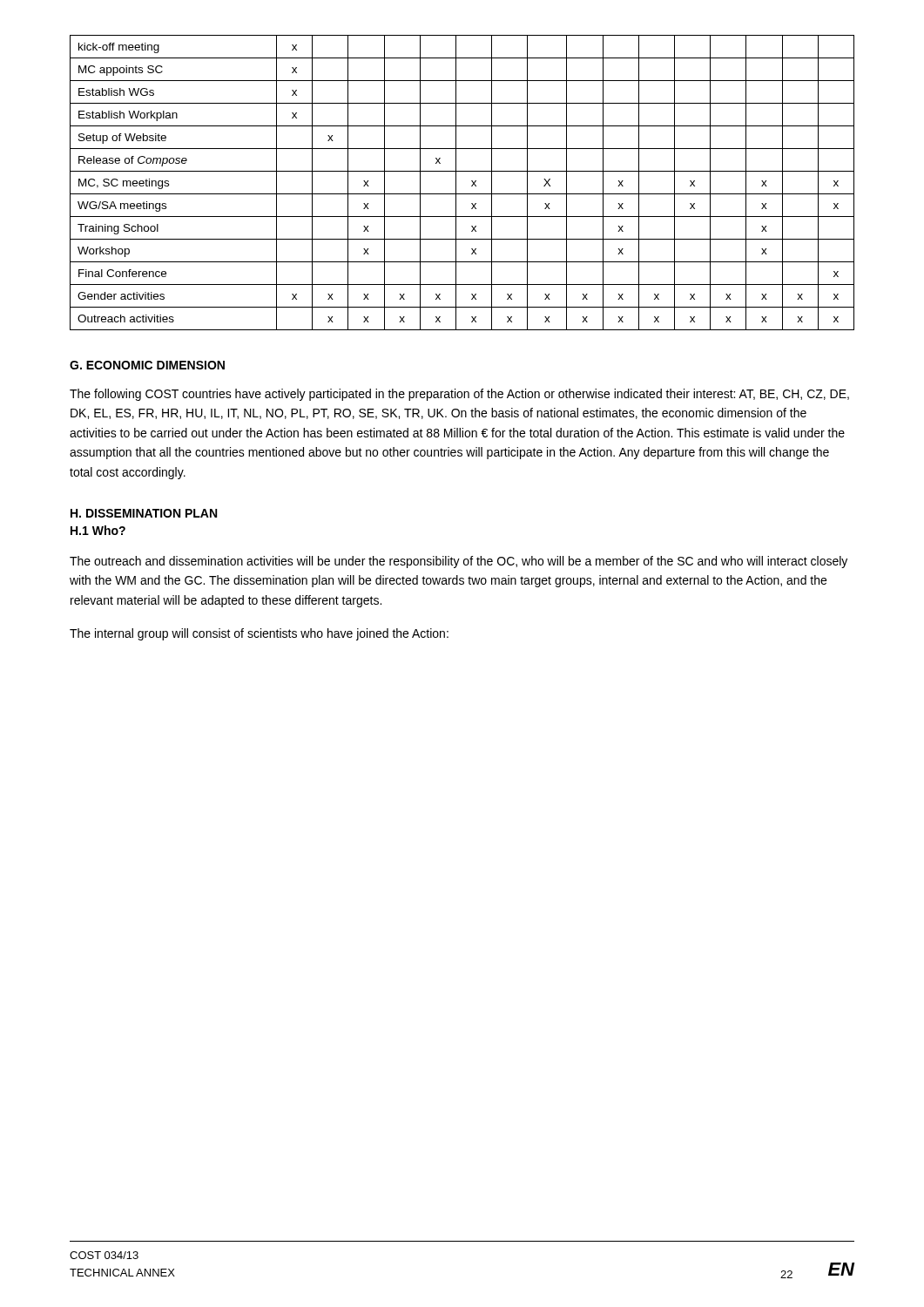Locate the text block with the text "The internal group will consist"
The width and height of the screenshot is (924, 1307).
pos(259,634)
